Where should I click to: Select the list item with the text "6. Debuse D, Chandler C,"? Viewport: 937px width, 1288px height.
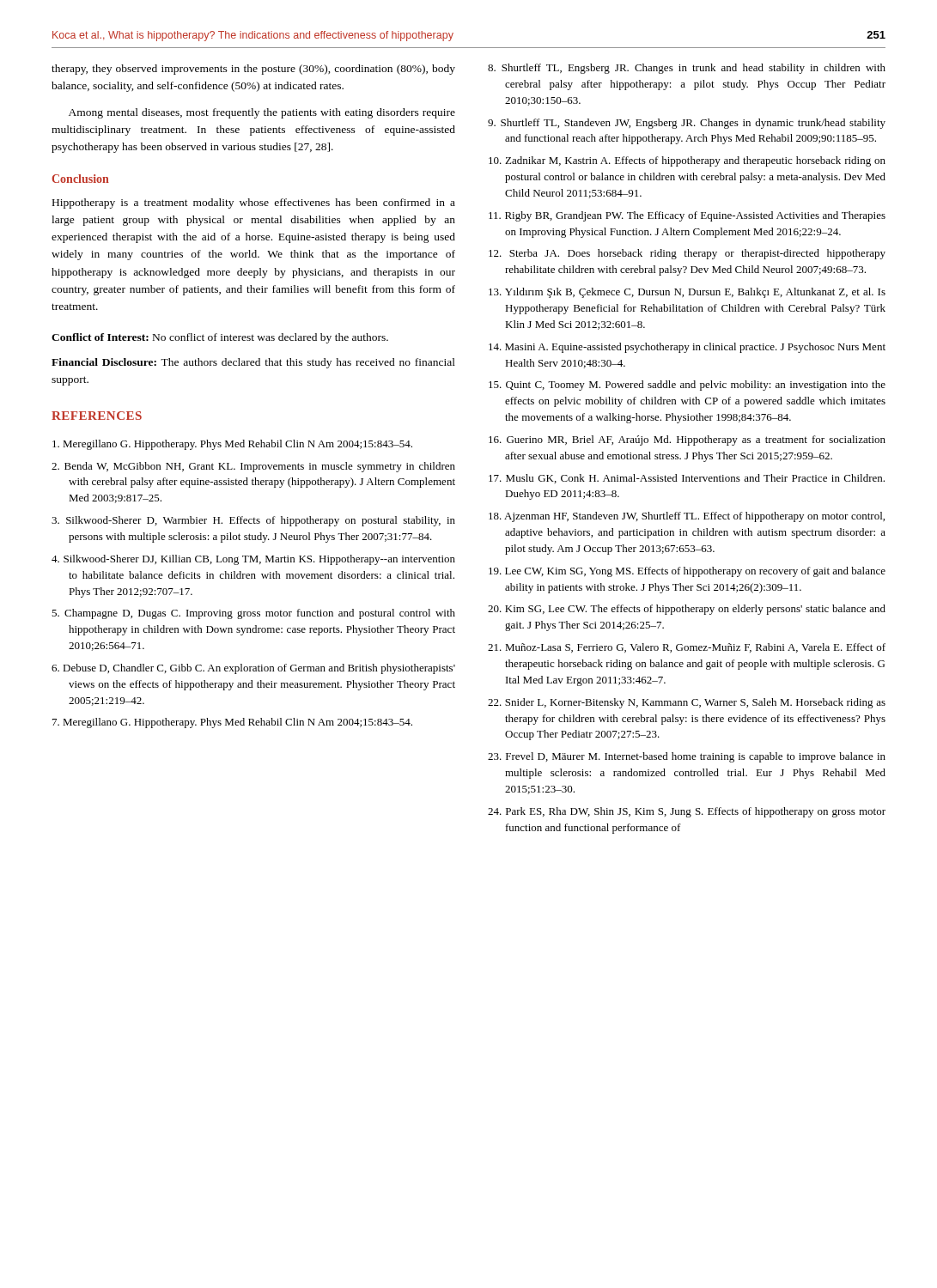pos(253,684)
